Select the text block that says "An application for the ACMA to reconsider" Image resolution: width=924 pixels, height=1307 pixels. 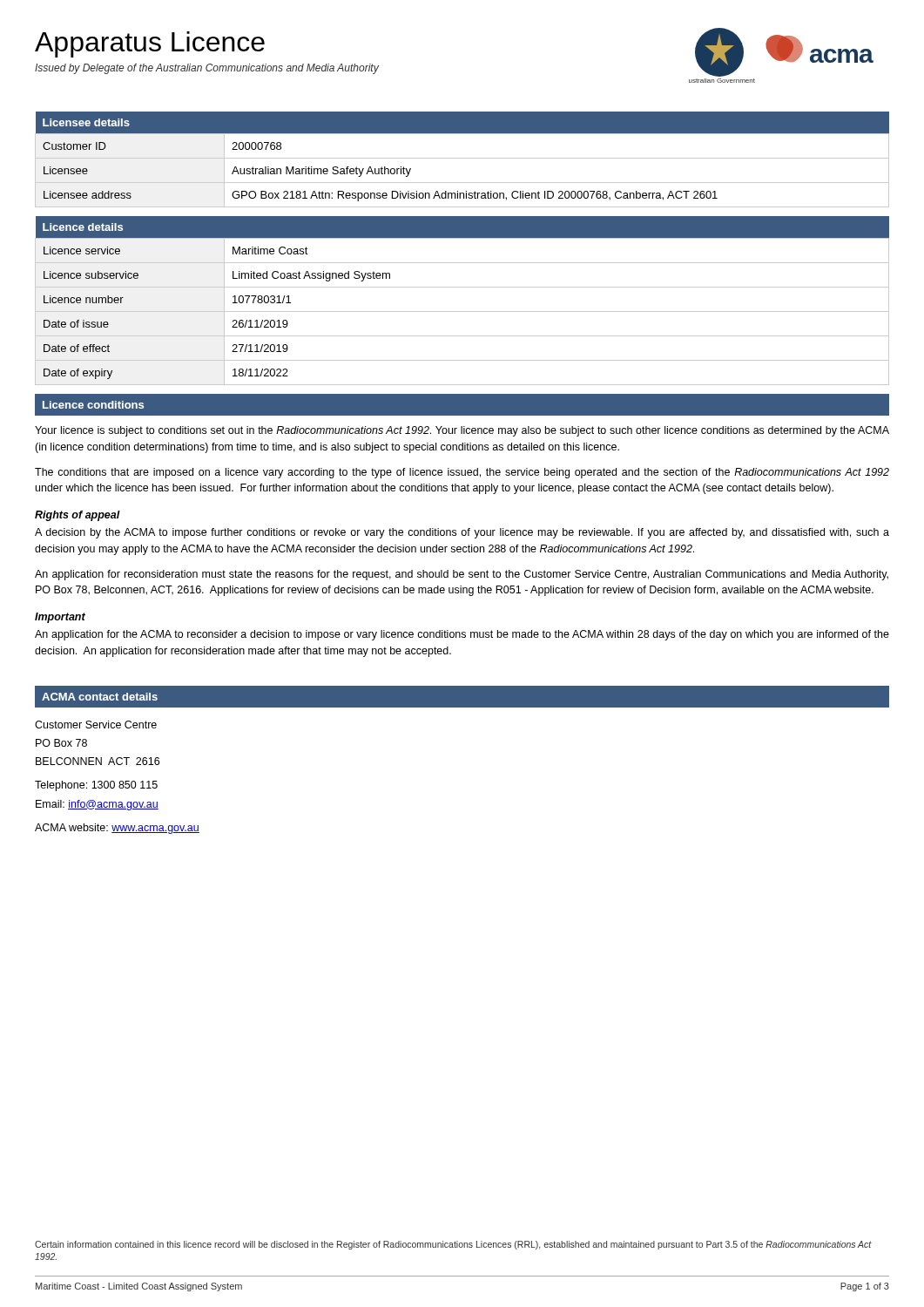tap(462, 643)
